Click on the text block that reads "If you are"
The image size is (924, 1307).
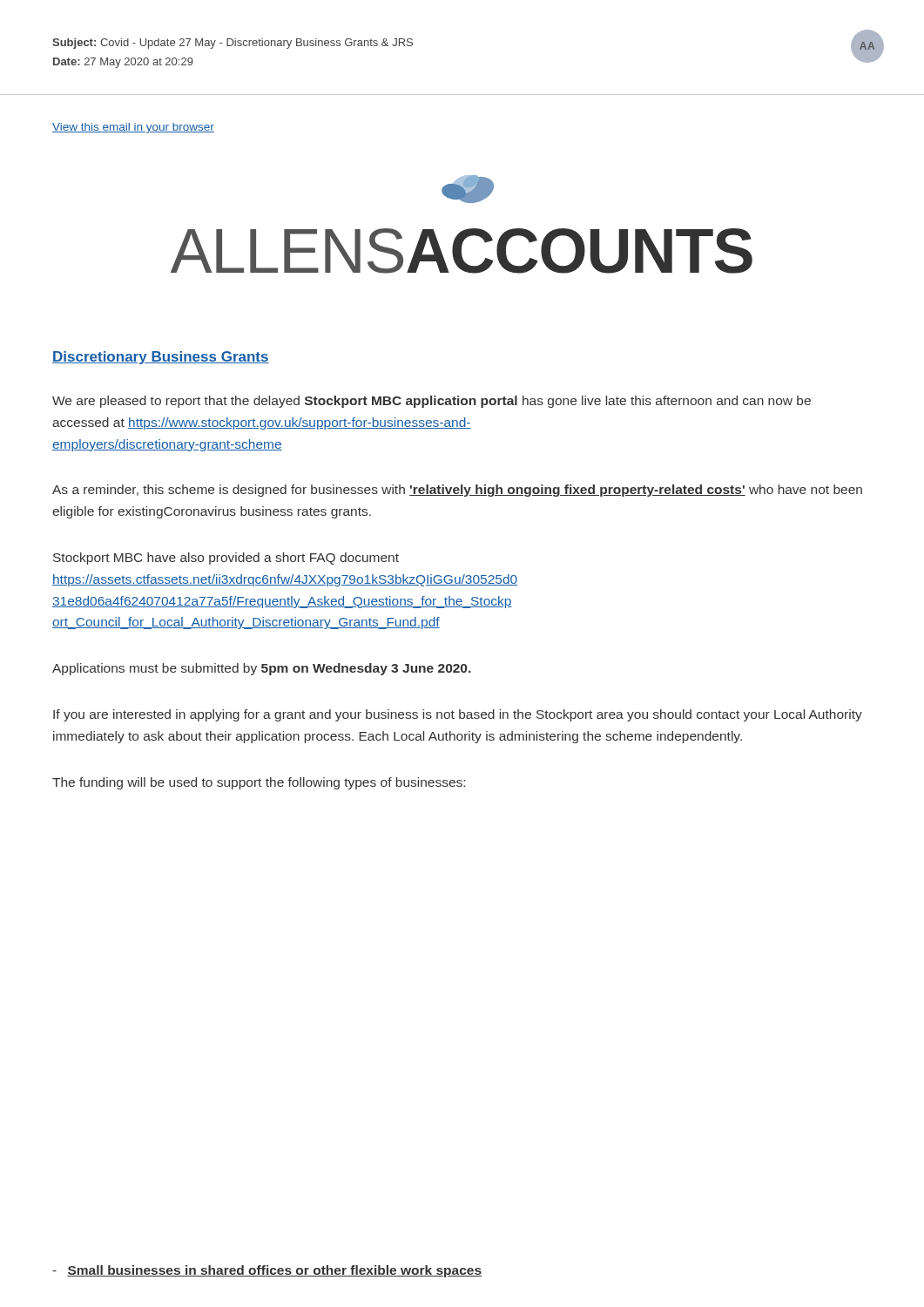click(457, 725)
